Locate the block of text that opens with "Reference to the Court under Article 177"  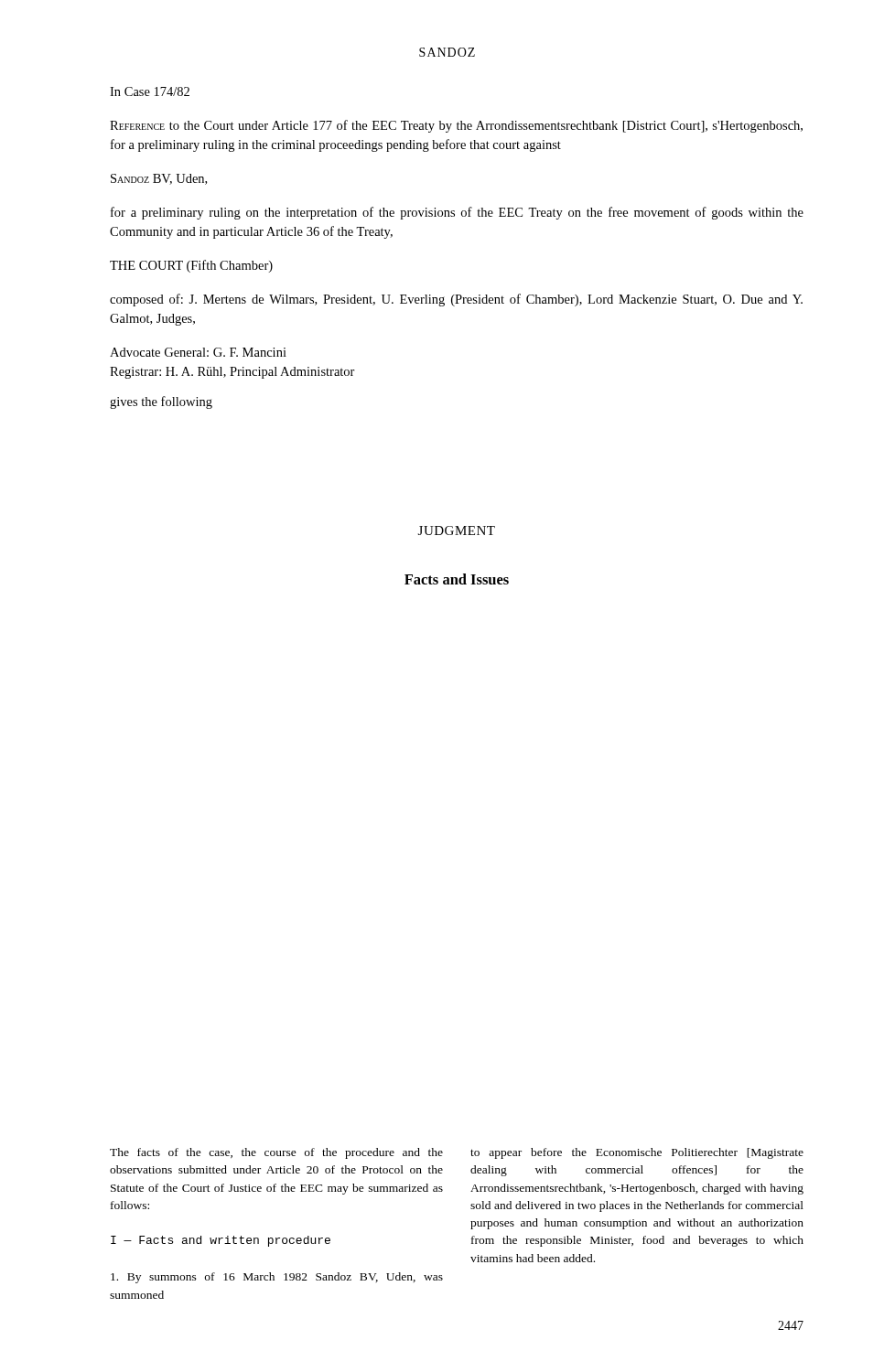click(x=457, y=135)
